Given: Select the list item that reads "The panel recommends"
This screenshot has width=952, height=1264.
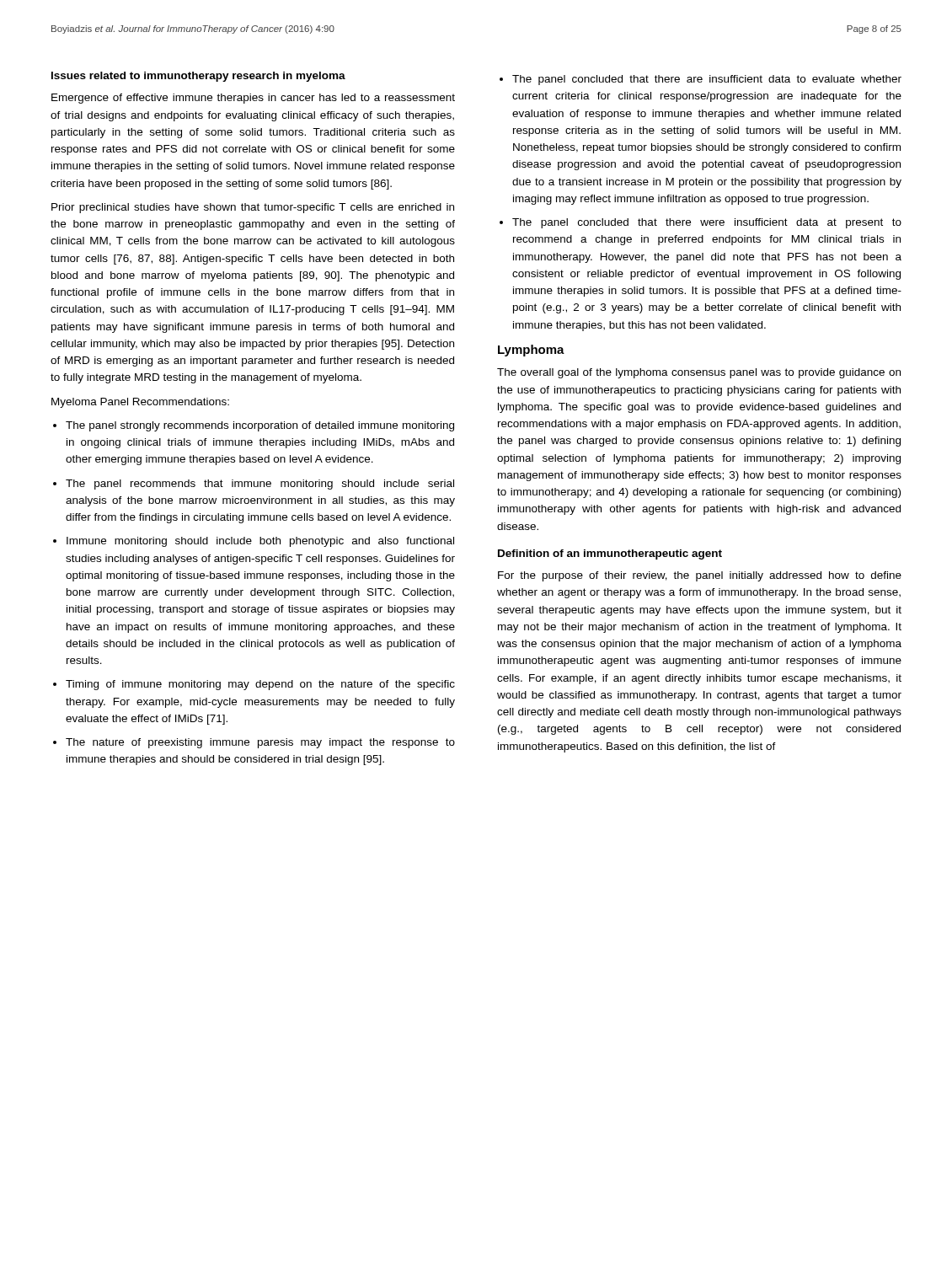Looking at the screenshot, I should tap(260, 500).
